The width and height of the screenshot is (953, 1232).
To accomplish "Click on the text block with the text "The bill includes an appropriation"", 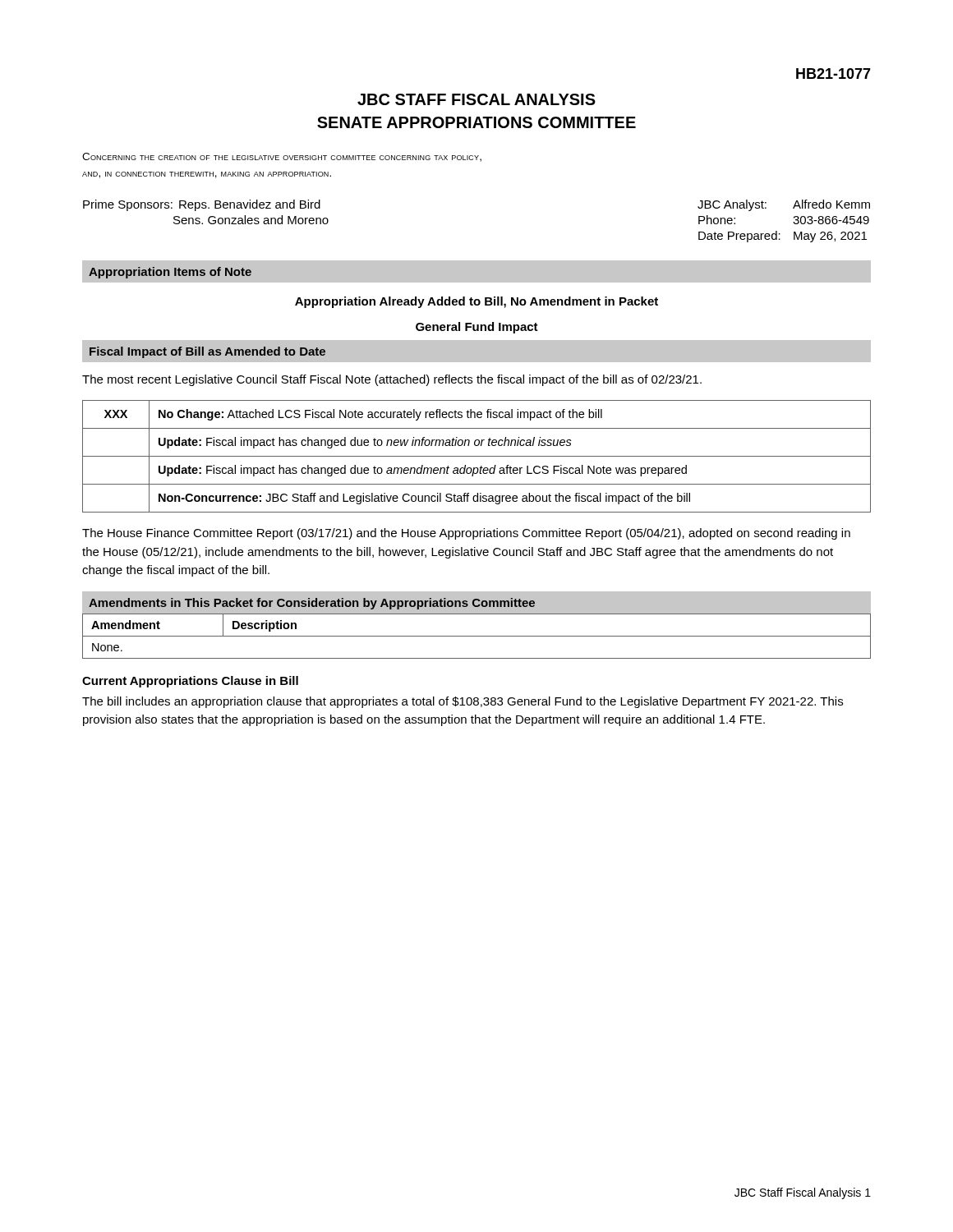I will pos(463,710).
